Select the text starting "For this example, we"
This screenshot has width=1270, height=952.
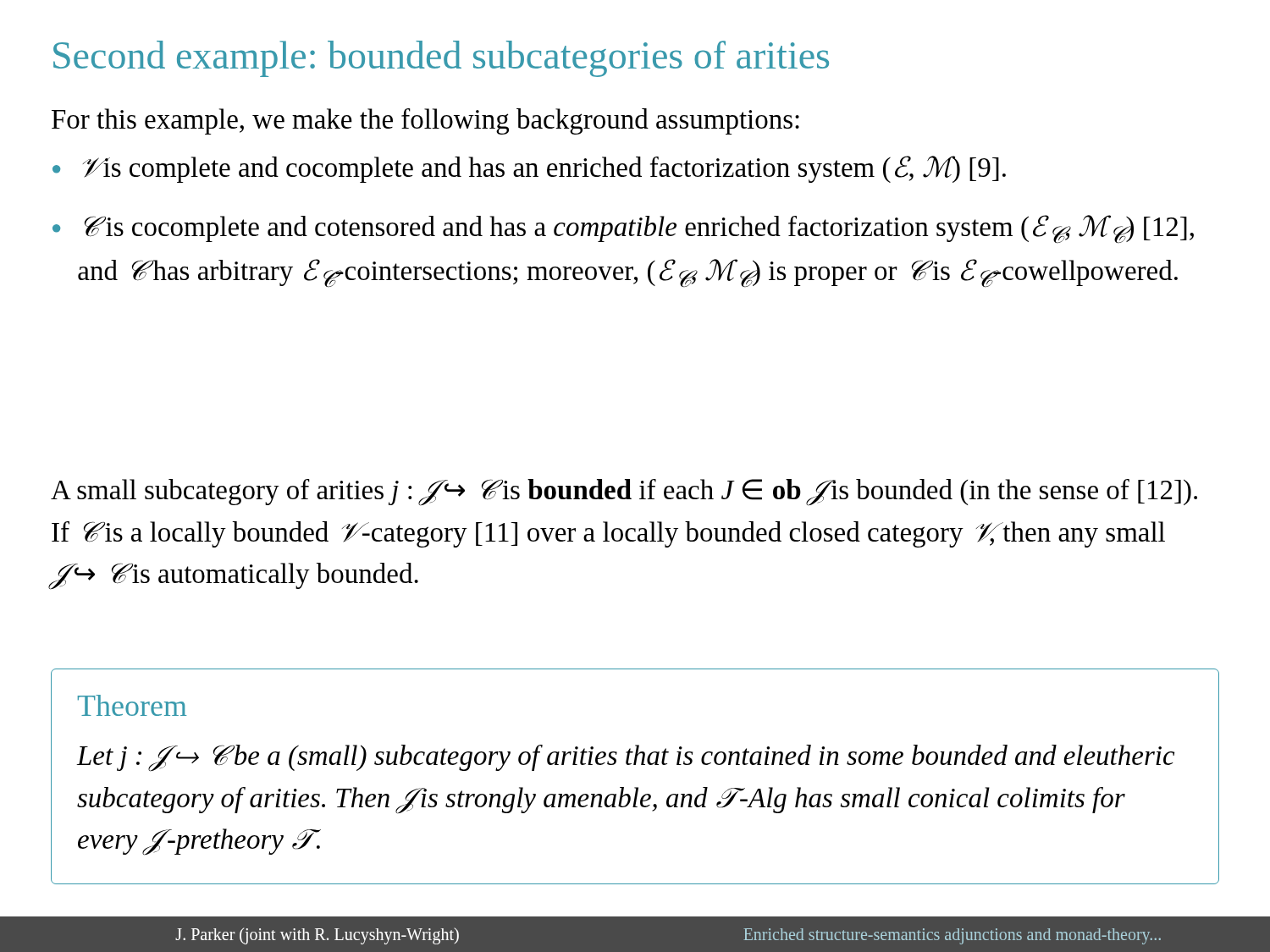[426, 119]
